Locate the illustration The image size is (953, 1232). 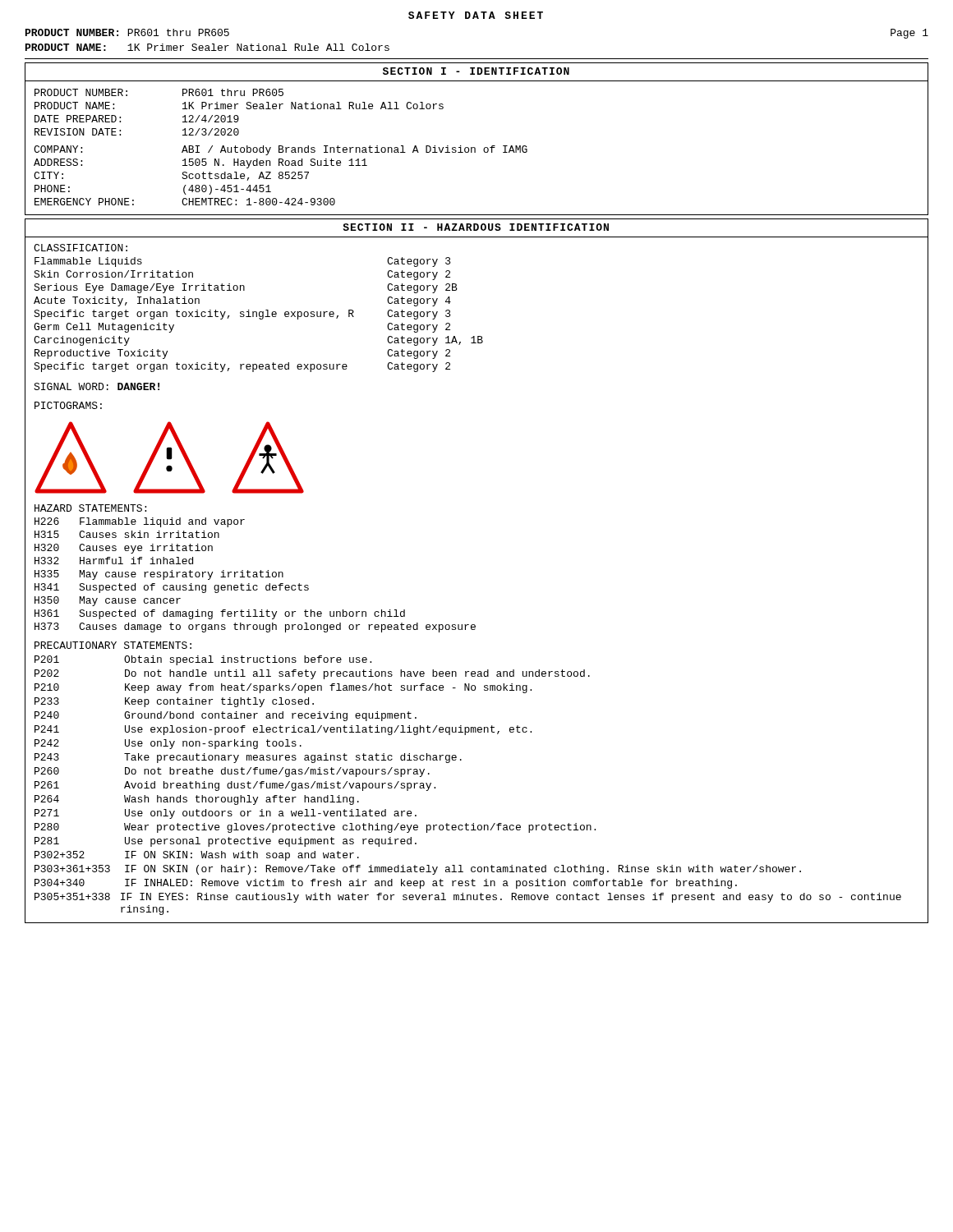click(x=476, y=457)
